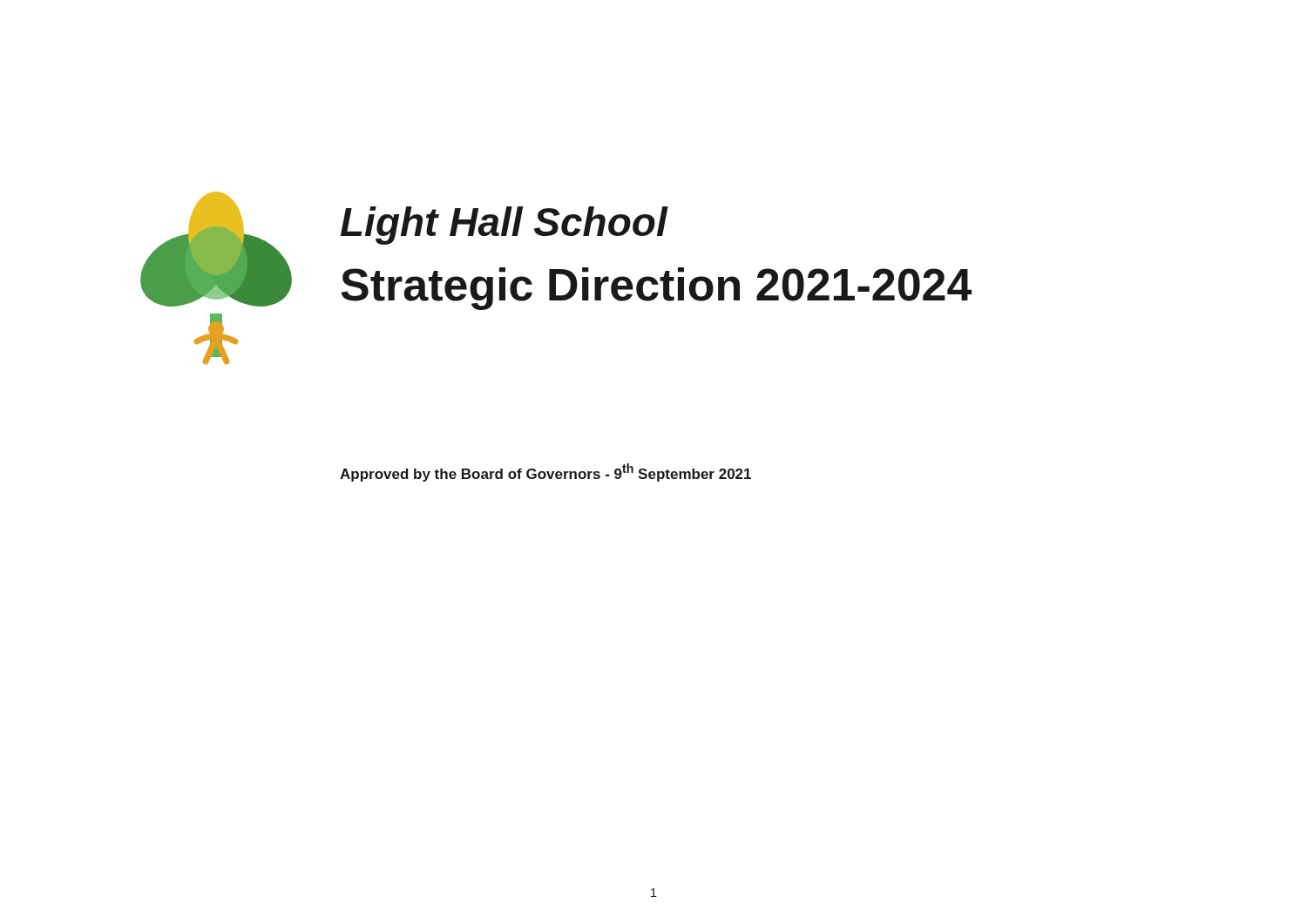The height and width of the screenshot is (924, 1307).
Task: Click the passage that begins "Approved by the Board"
Action: (x=546, y=472)
